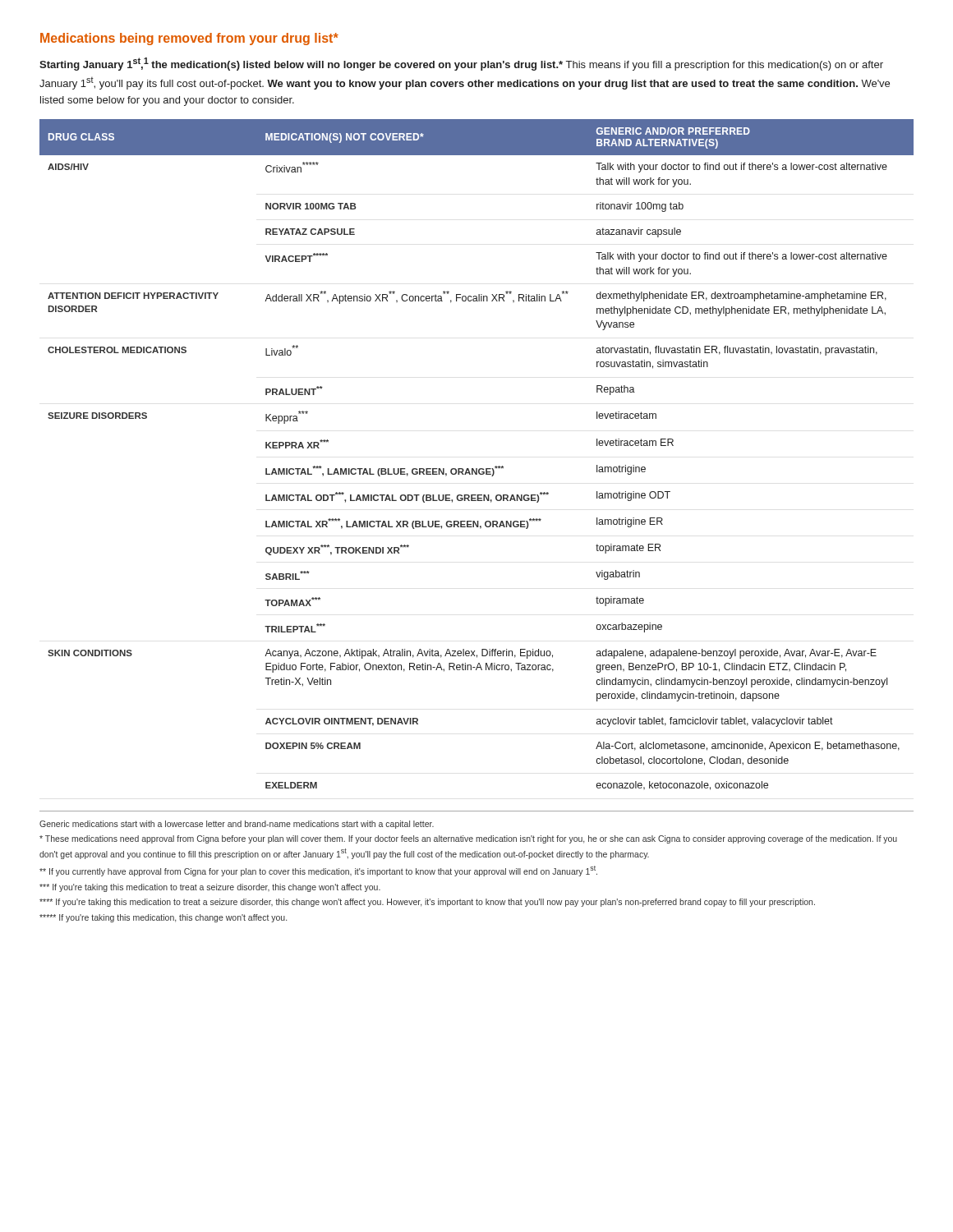Point to the text block starting "Generic medications start with a"

click(x=237, y=823)
